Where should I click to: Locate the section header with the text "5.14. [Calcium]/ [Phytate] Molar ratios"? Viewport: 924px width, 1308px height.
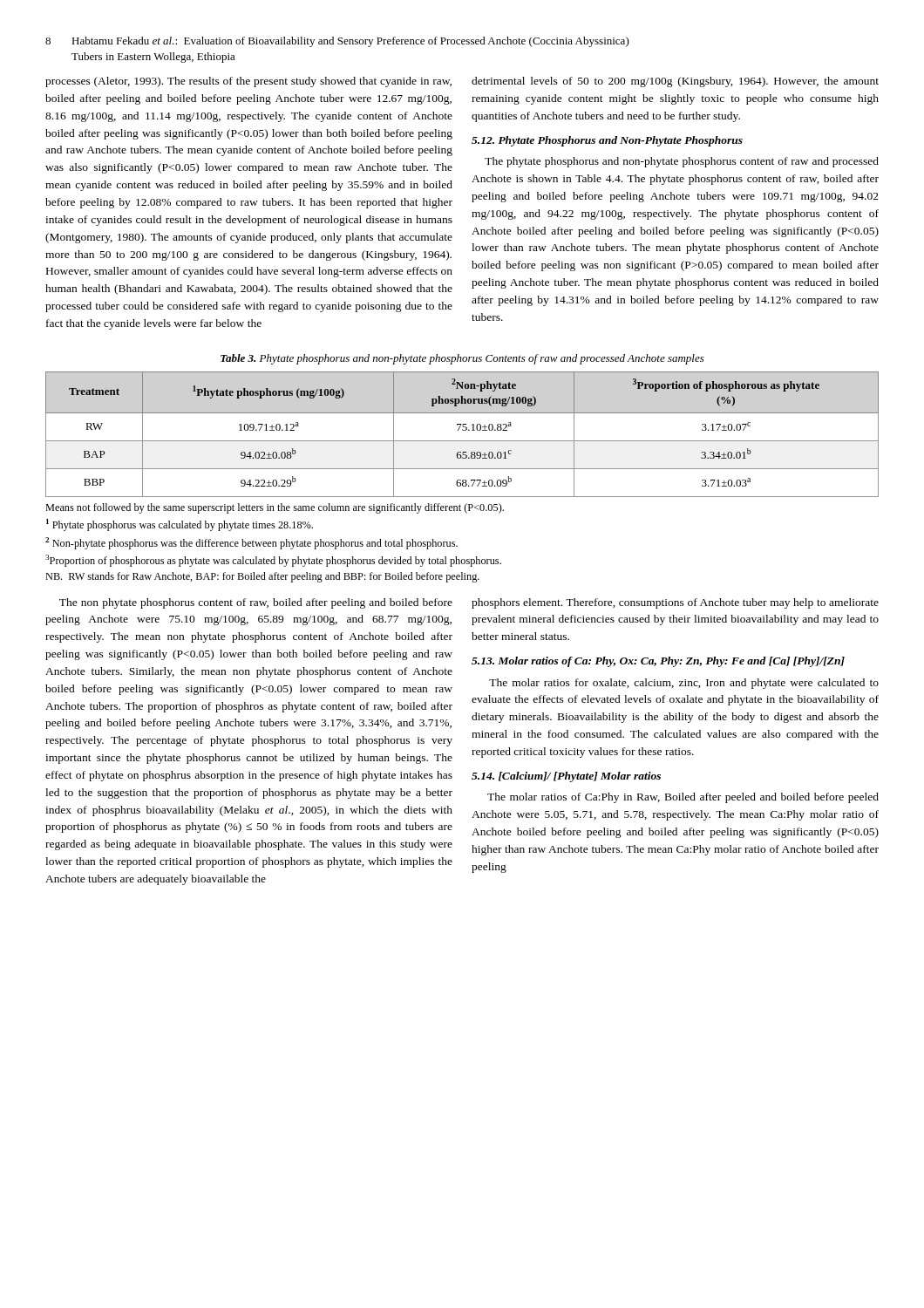tap(566, 776)
